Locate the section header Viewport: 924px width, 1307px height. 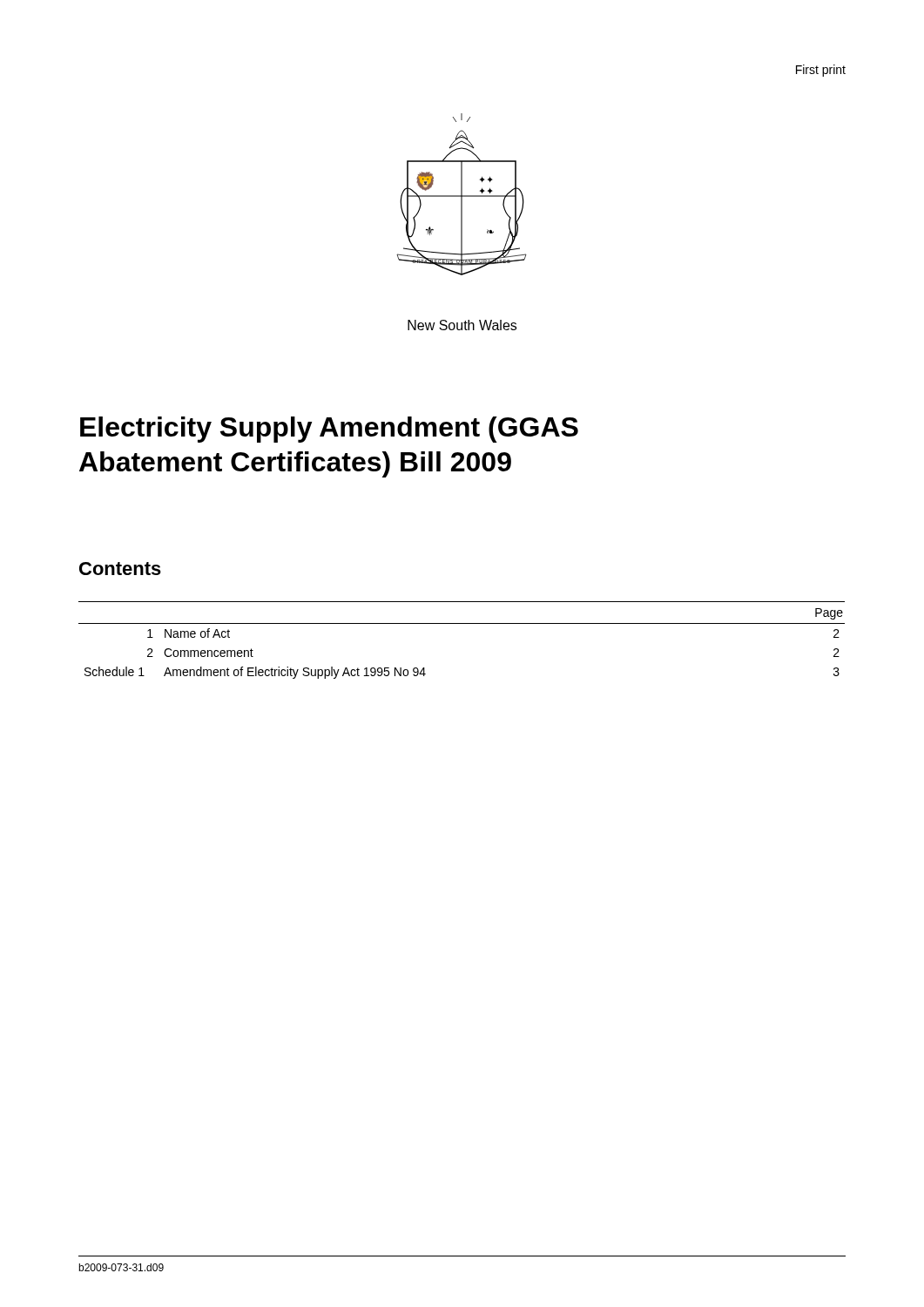pos(120,569)
